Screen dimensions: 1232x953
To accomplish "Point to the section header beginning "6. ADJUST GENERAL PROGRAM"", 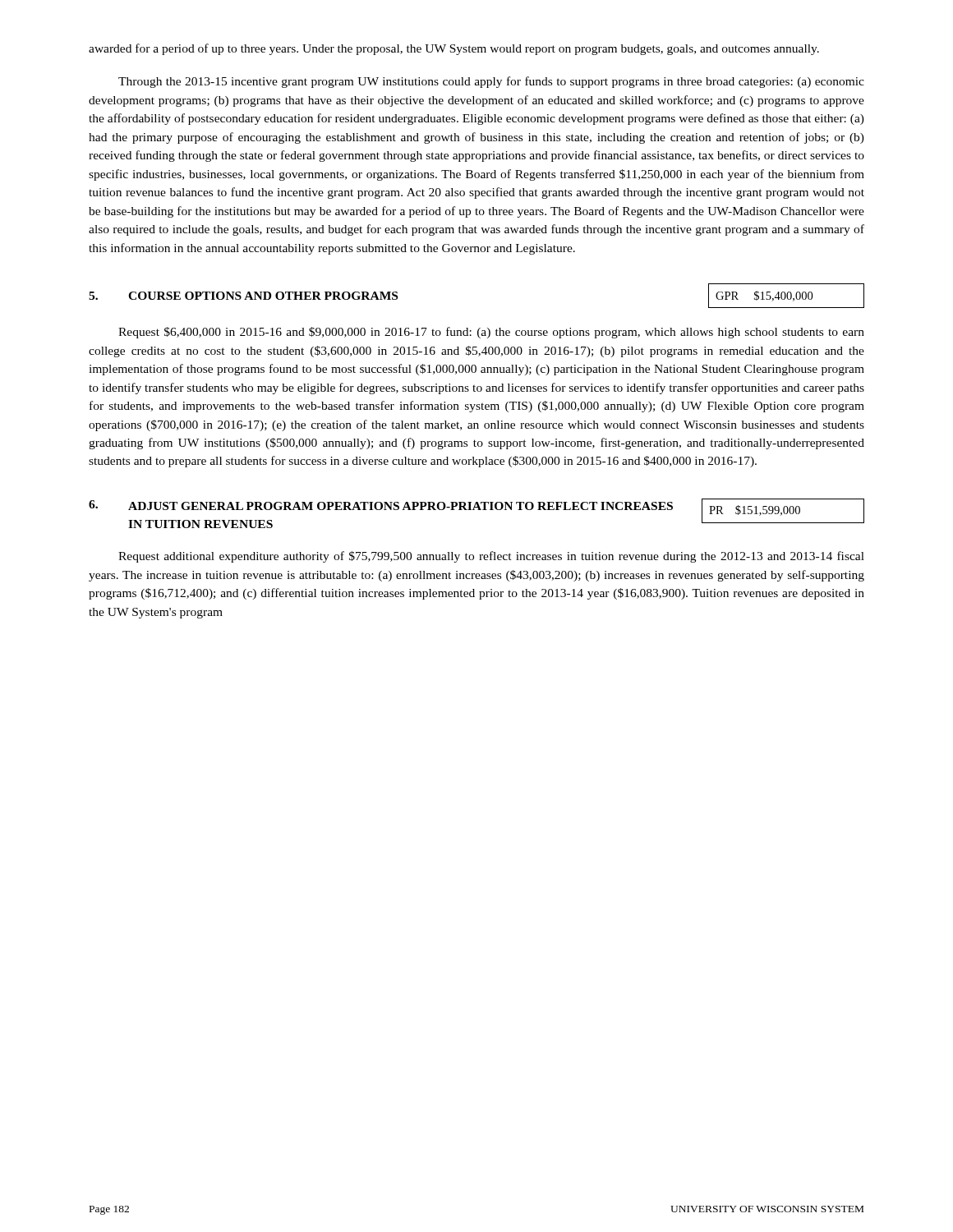I will click(x=389, y=515).
